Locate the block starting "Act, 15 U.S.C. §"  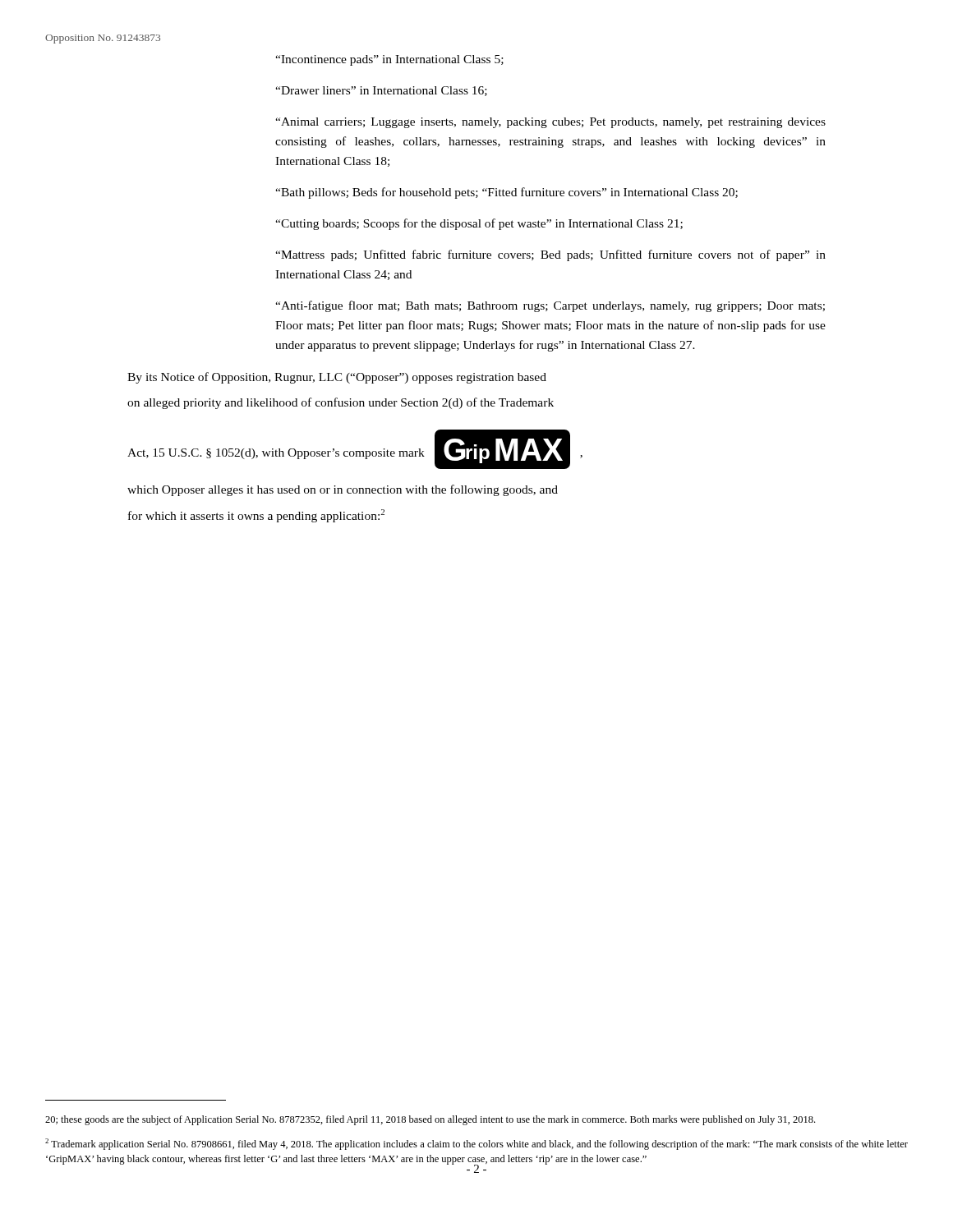pos(355,453)
